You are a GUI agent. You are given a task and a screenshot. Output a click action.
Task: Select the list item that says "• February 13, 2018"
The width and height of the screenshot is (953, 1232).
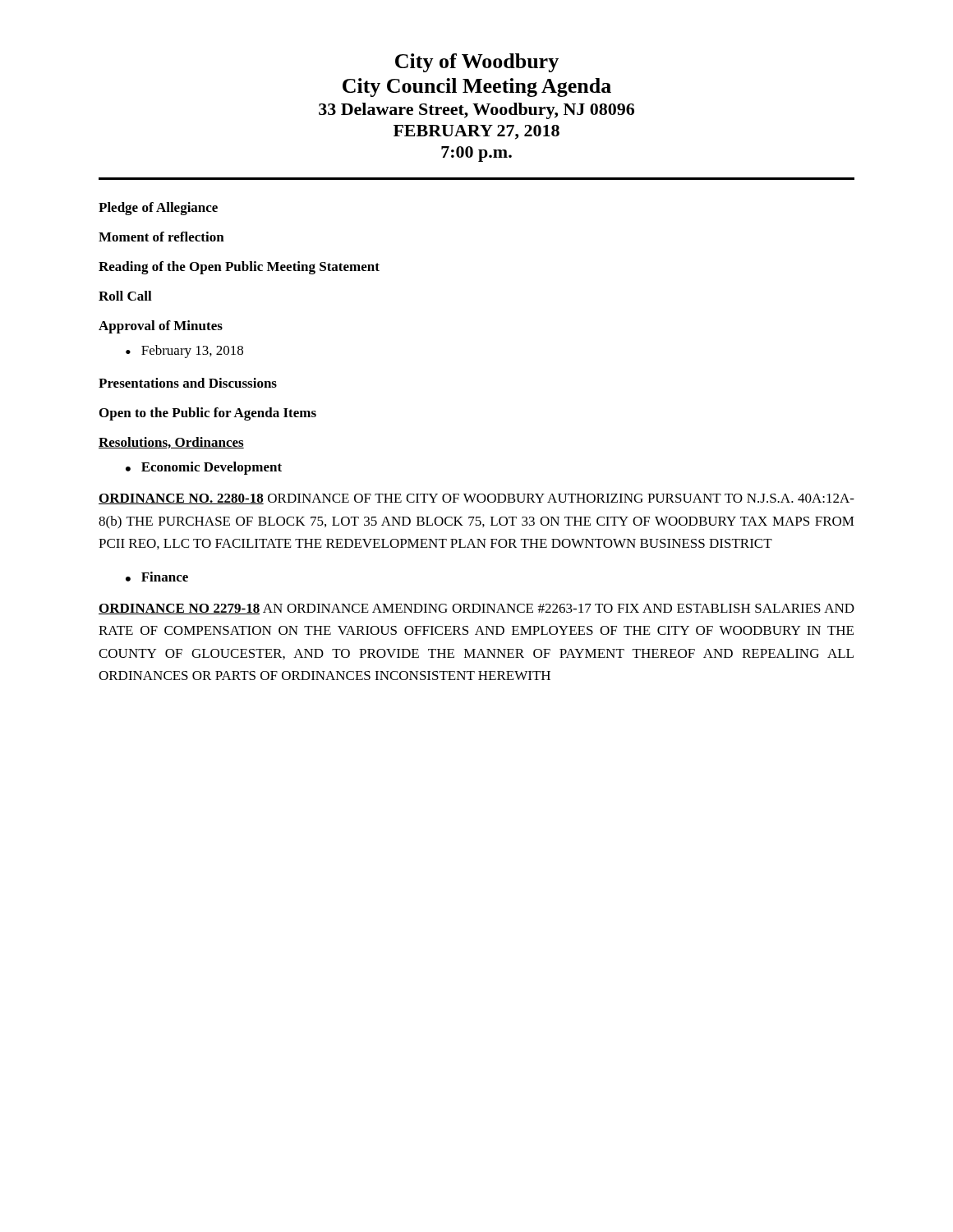[184, 352]
